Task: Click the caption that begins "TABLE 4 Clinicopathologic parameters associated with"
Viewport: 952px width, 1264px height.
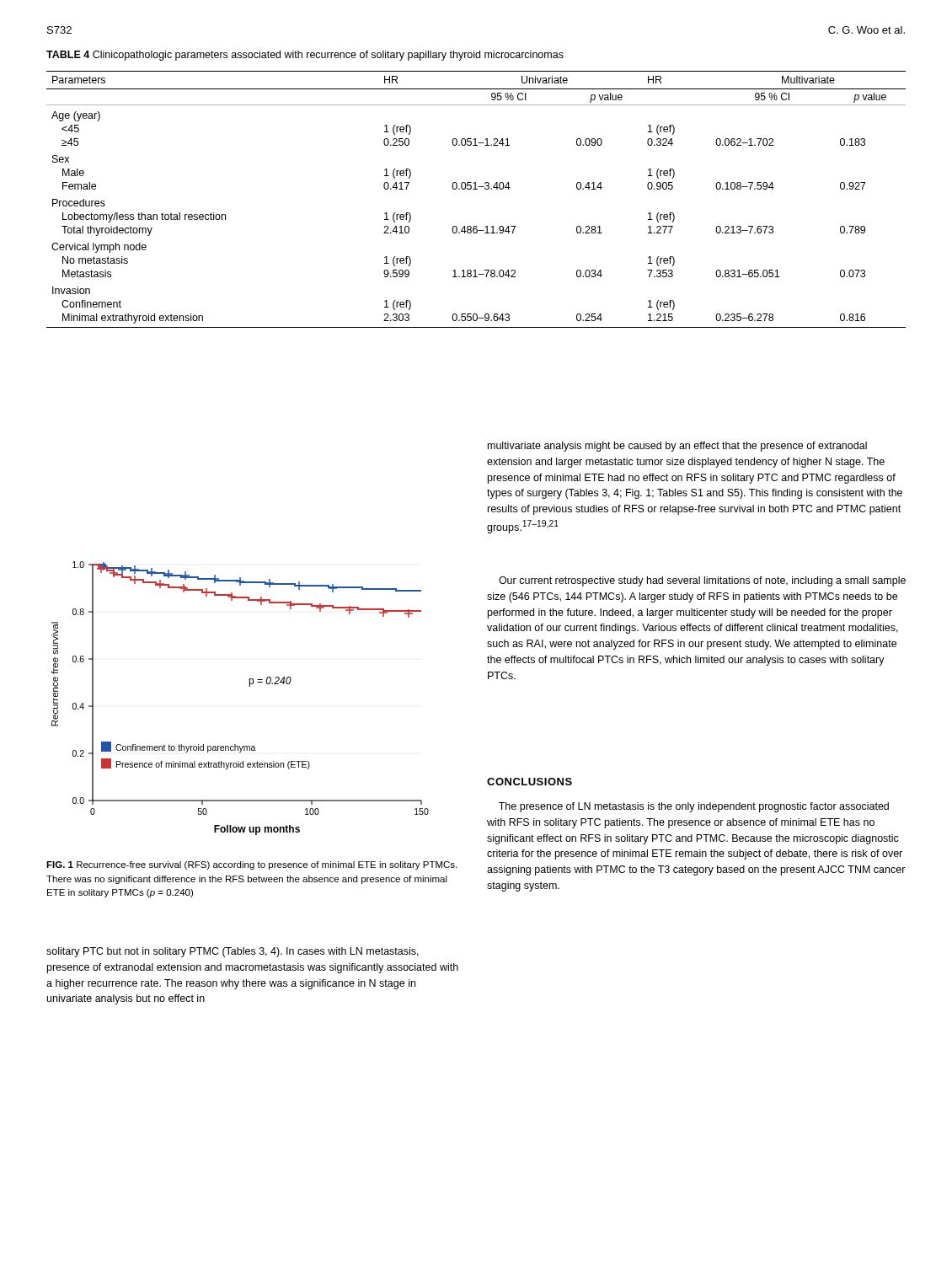Action: 305,55
